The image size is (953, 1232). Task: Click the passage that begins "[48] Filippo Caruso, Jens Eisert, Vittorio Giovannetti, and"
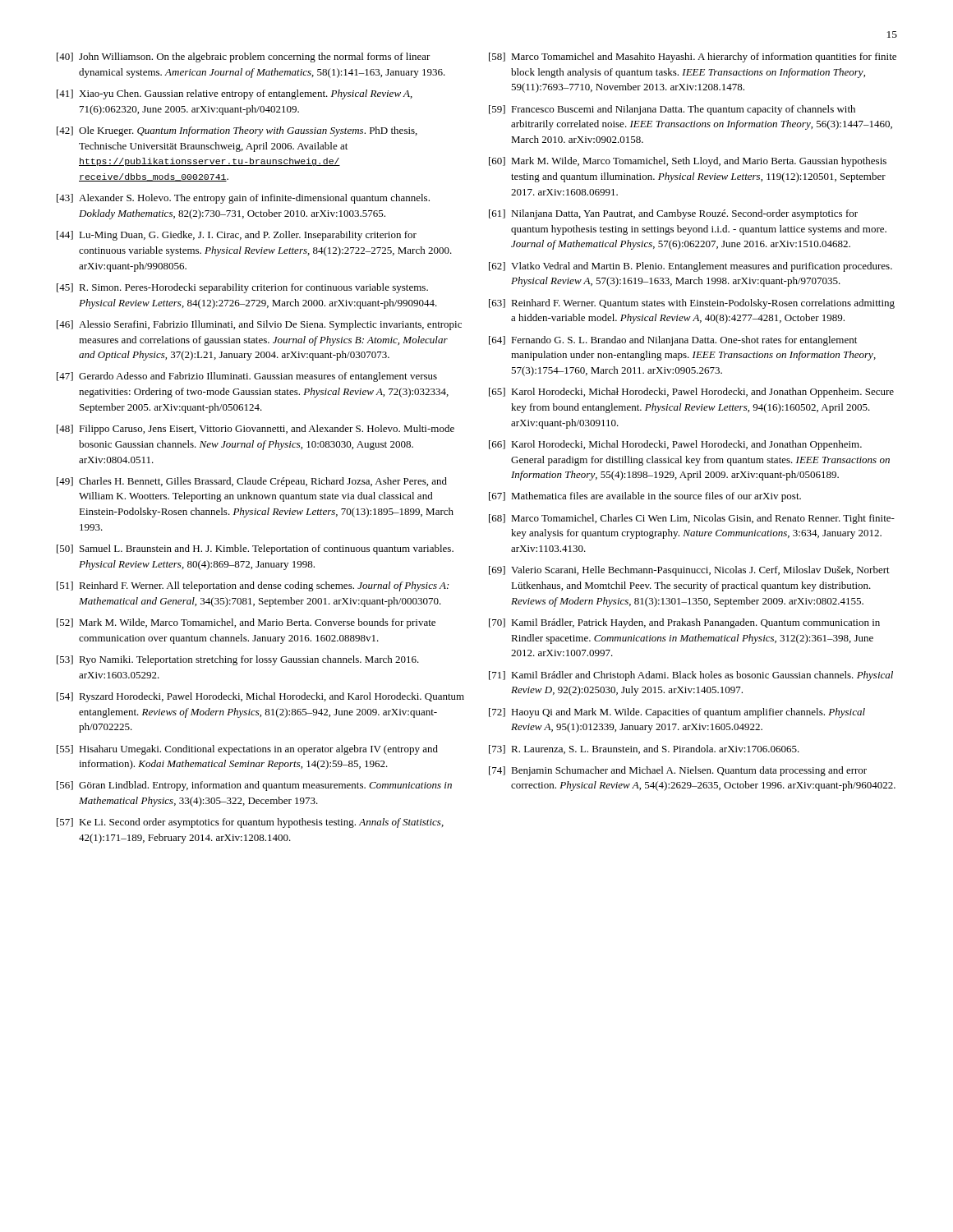click(x=260, y=445)
